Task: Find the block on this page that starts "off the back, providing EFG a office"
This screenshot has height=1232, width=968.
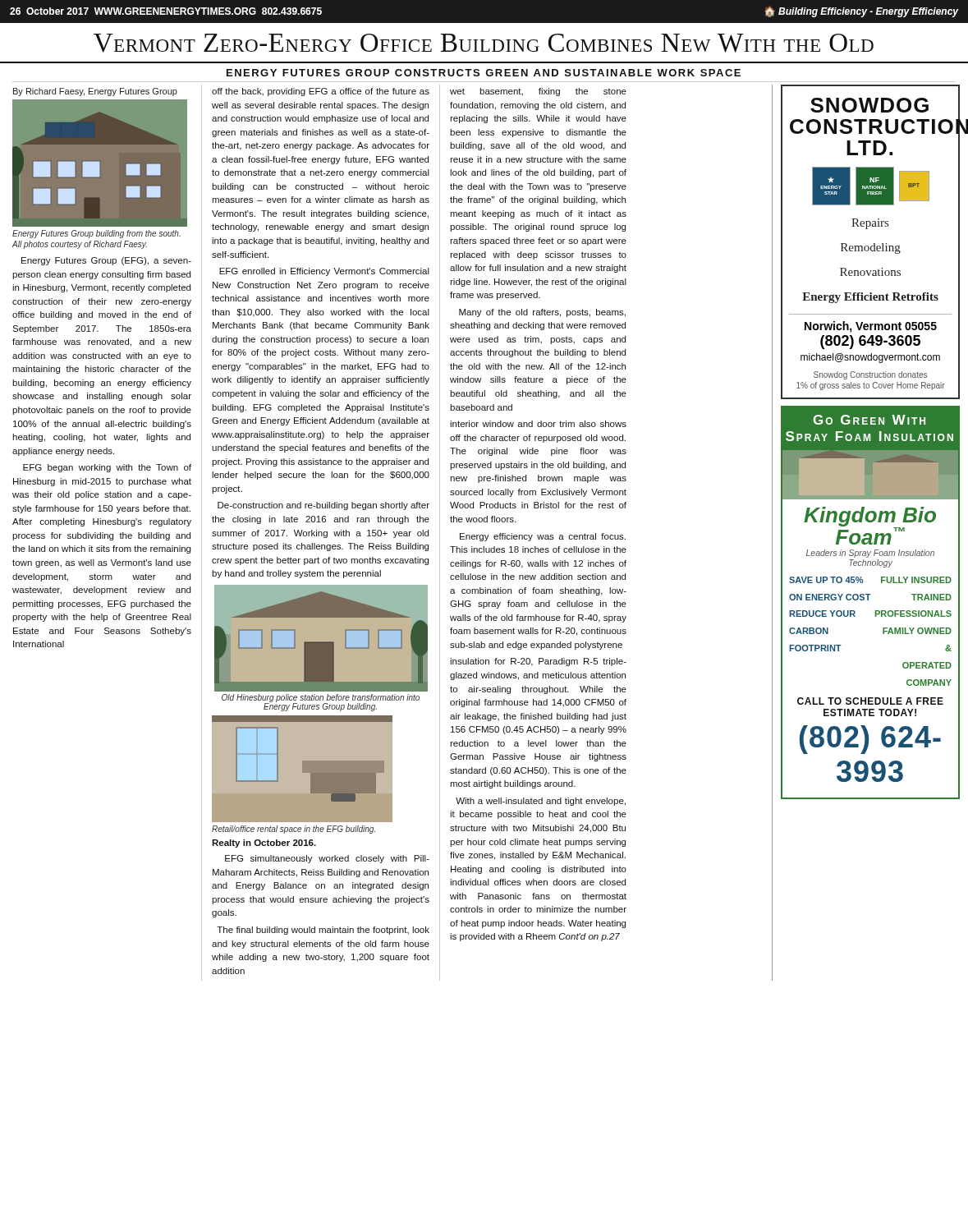Action: point(321,333)
